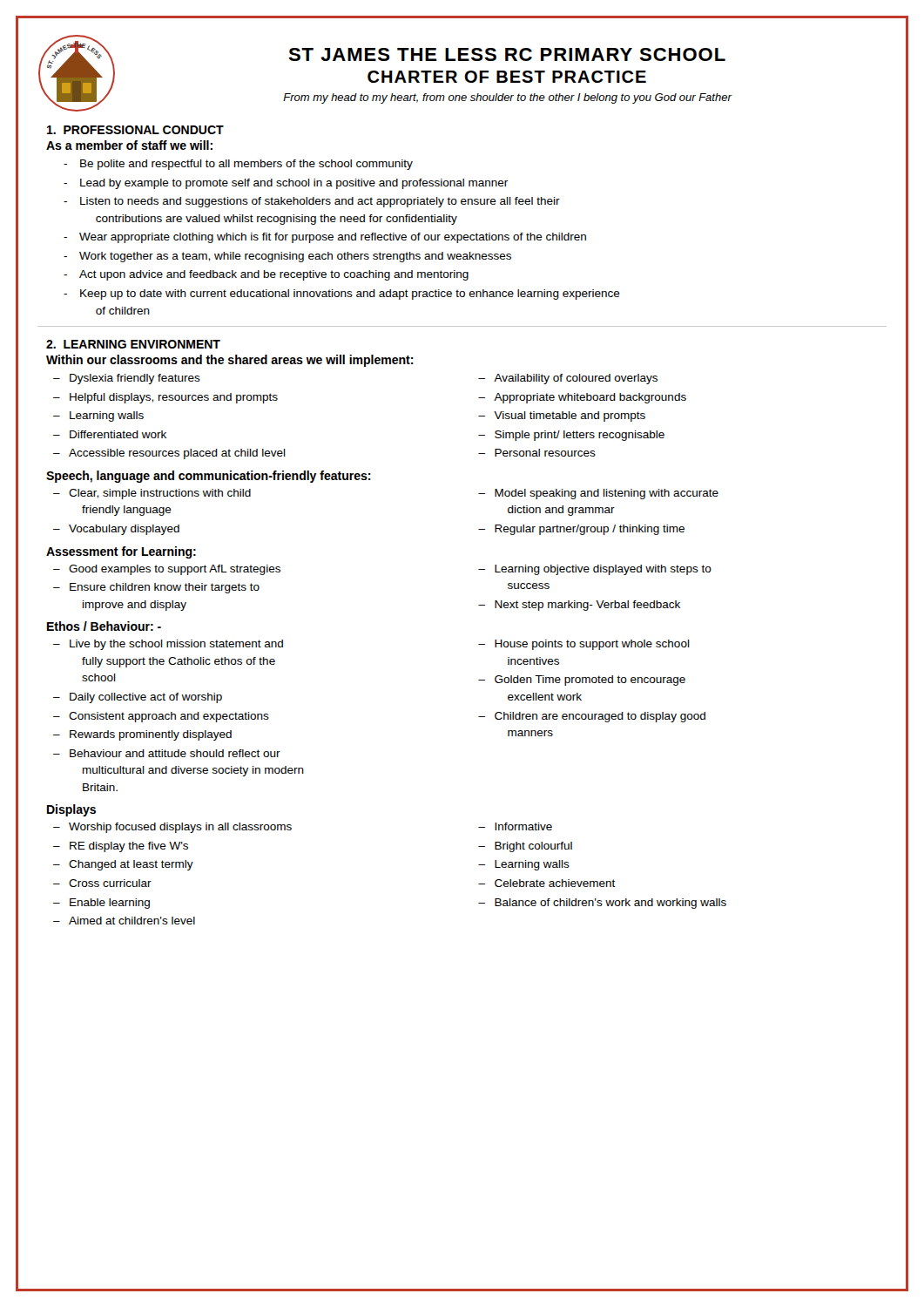The image size is (924, 1307).
Task: Find the title containing "ST. JAMES THE LESS ST JAMES THE LESS"
Action: 462,73
